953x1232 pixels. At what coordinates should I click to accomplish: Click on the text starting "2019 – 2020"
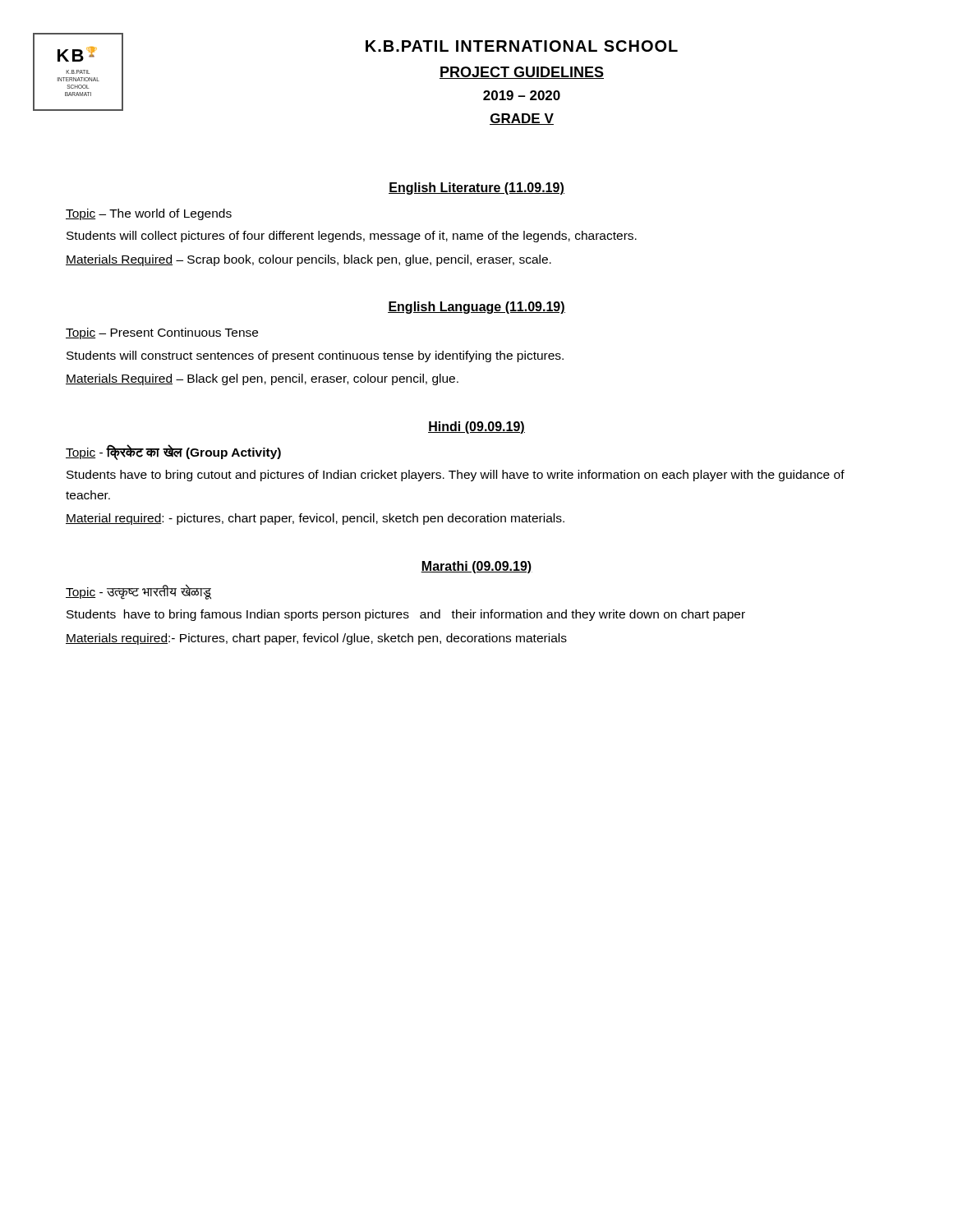(522, 96)
